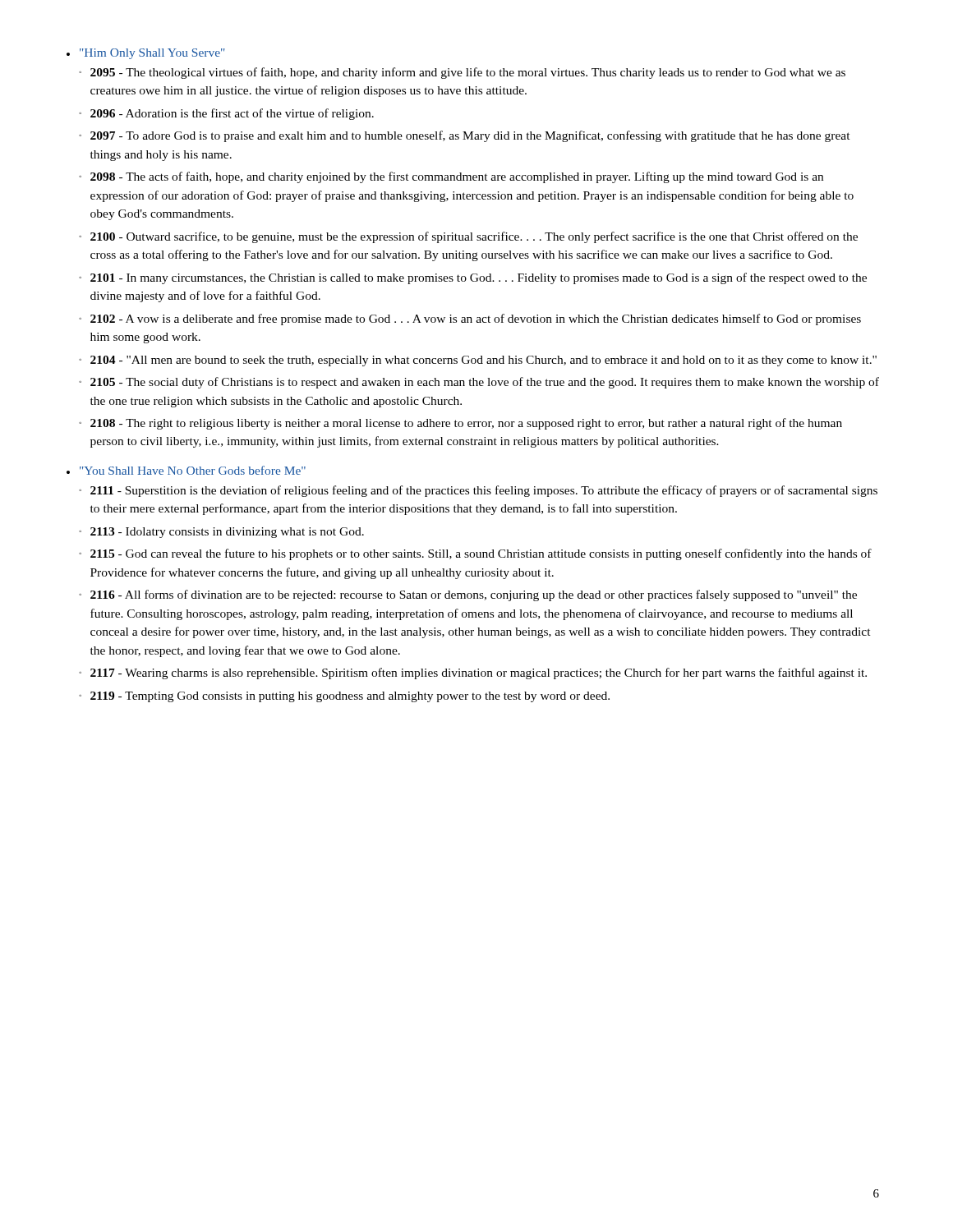
Task: Click on the text starting "◦ 2097 - To adore God is"
Action: coord(479,145)
